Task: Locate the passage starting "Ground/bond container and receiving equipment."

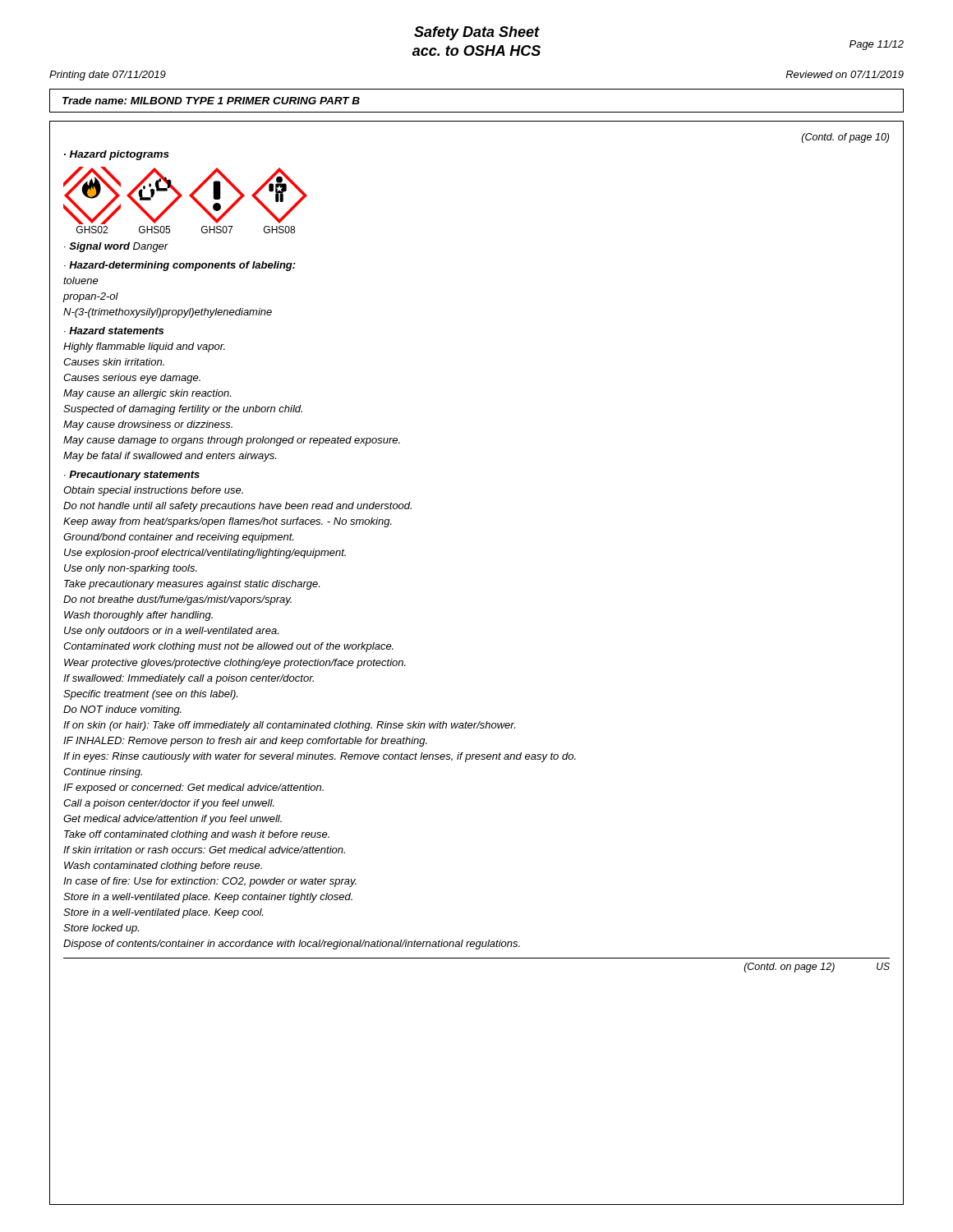Action: 179,537
